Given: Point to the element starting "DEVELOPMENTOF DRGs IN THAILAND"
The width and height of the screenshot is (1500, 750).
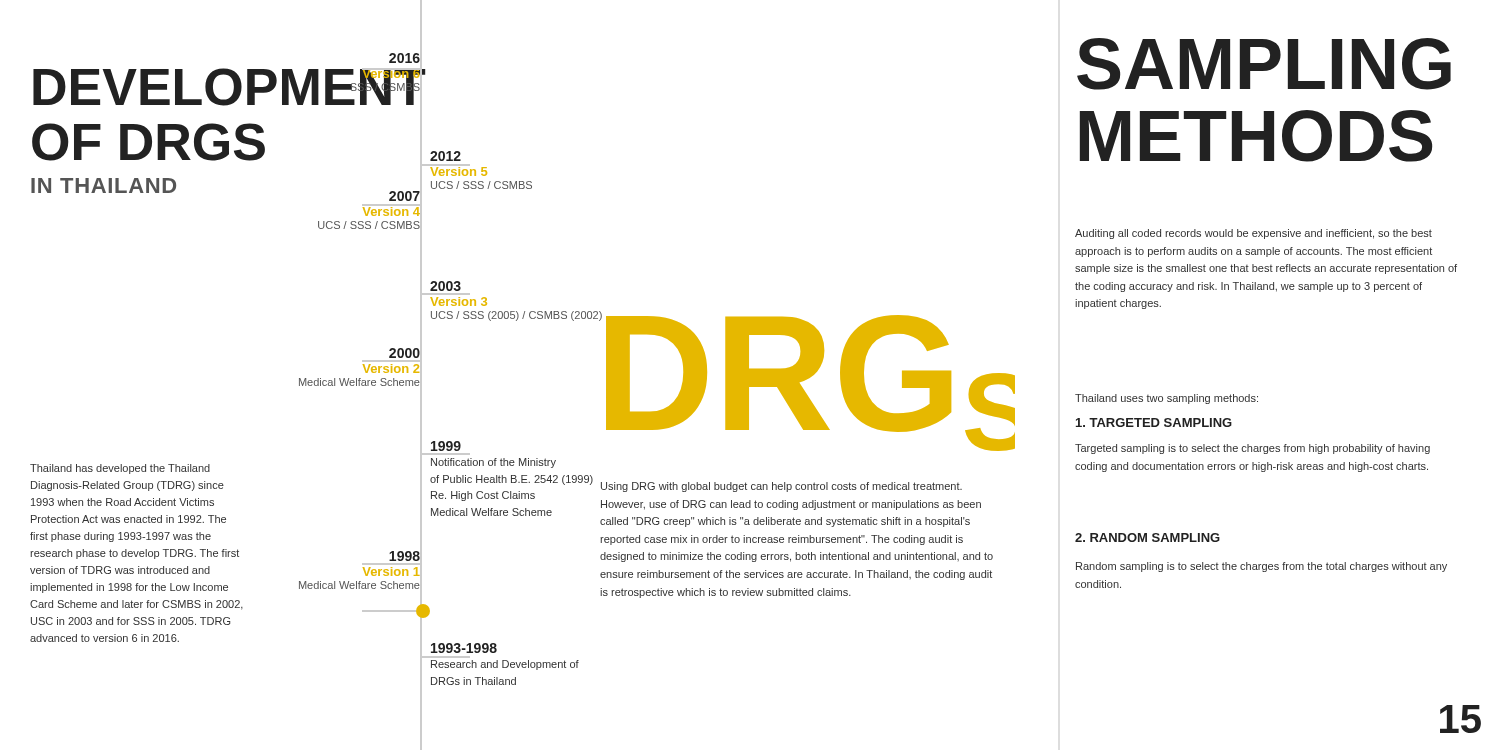Looking at the screenshot, I should point(200,130).
